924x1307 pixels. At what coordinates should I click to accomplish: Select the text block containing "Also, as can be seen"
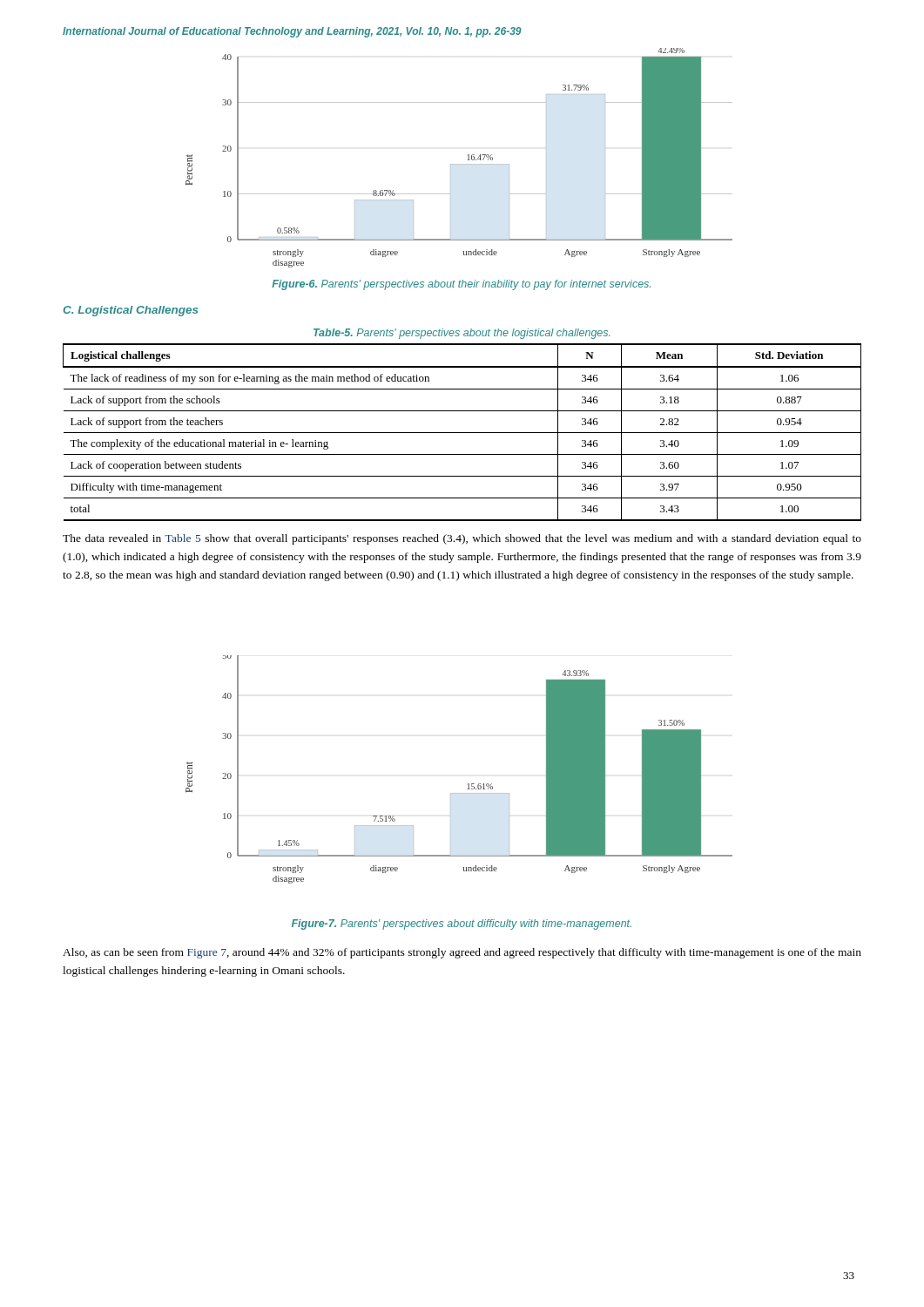(x=462, y=961)
